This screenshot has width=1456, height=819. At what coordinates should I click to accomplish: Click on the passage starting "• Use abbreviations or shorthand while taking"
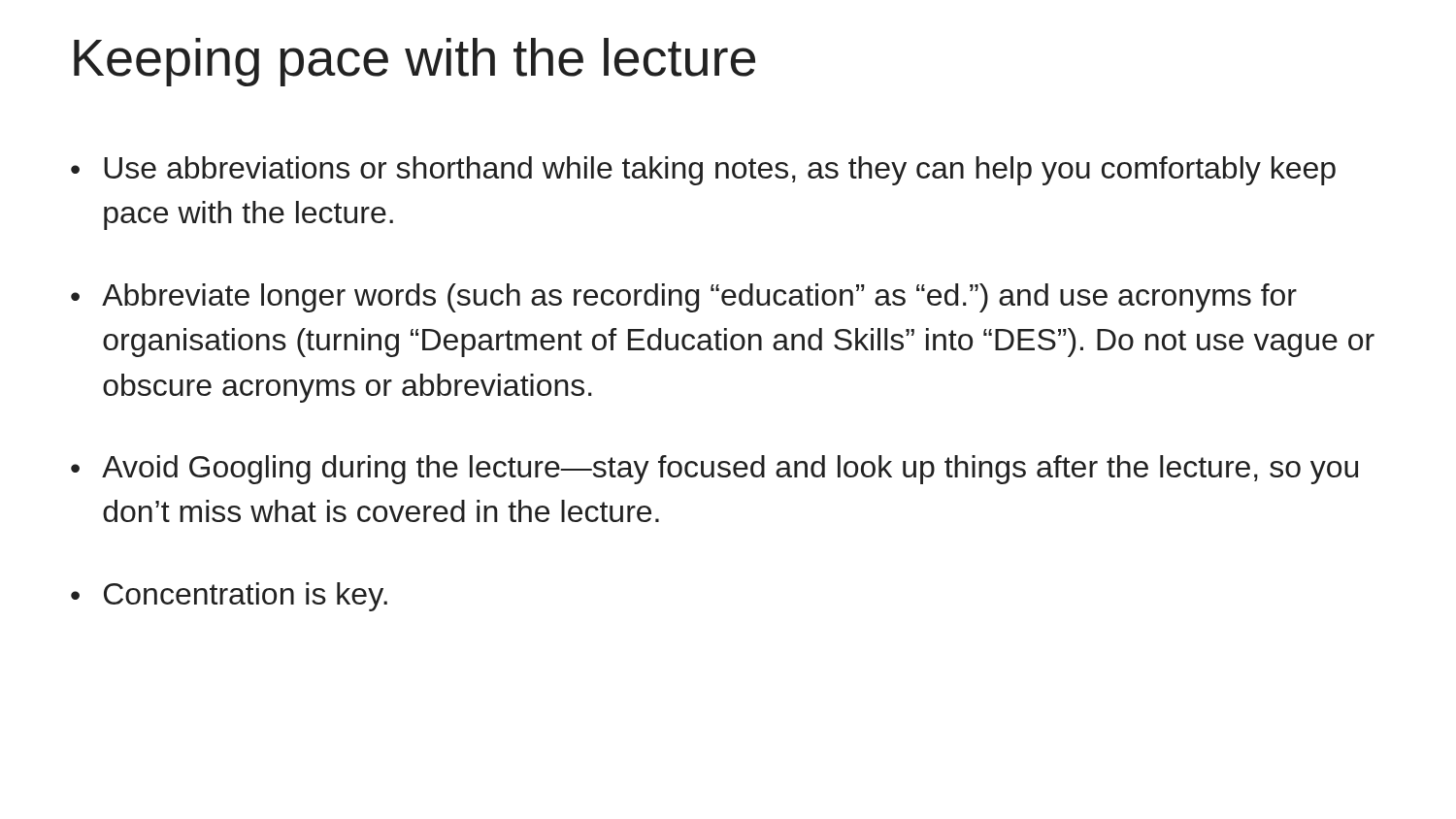coord(730,191)
